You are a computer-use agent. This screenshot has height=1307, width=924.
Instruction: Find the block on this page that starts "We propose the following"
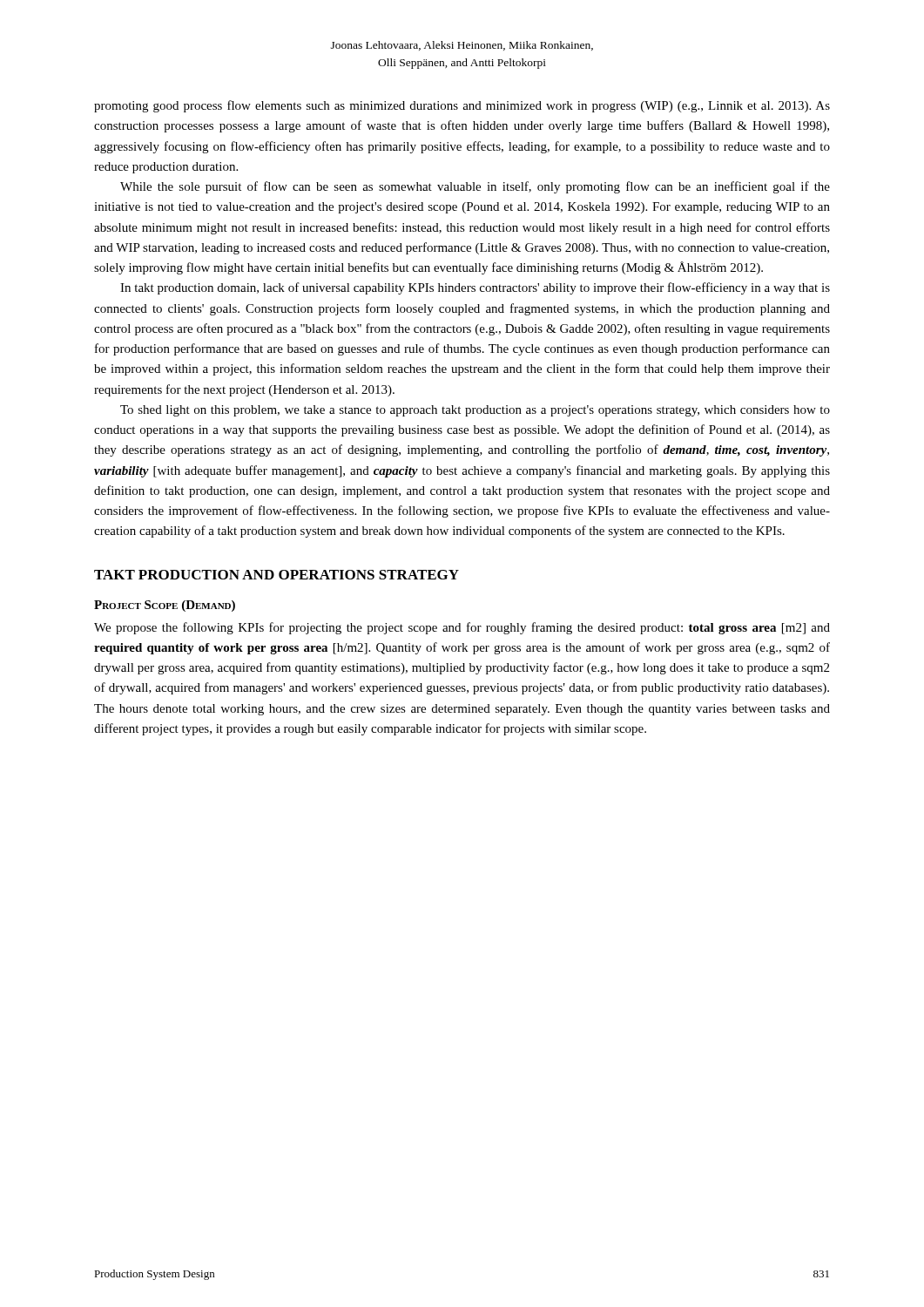click(x=462, y=678)
